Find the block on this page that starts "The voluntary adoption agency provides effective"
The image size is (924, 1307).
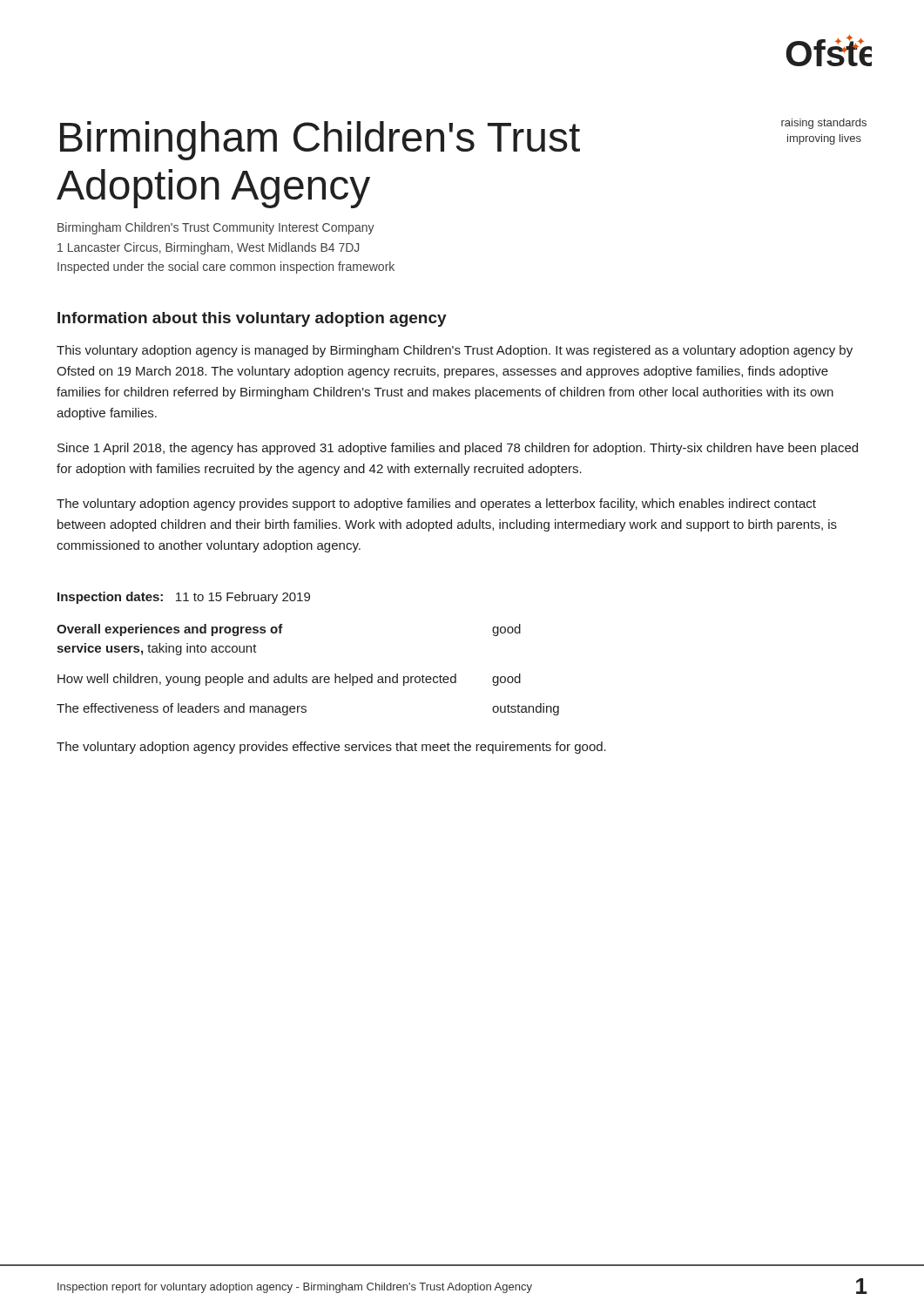coord(332,746)
